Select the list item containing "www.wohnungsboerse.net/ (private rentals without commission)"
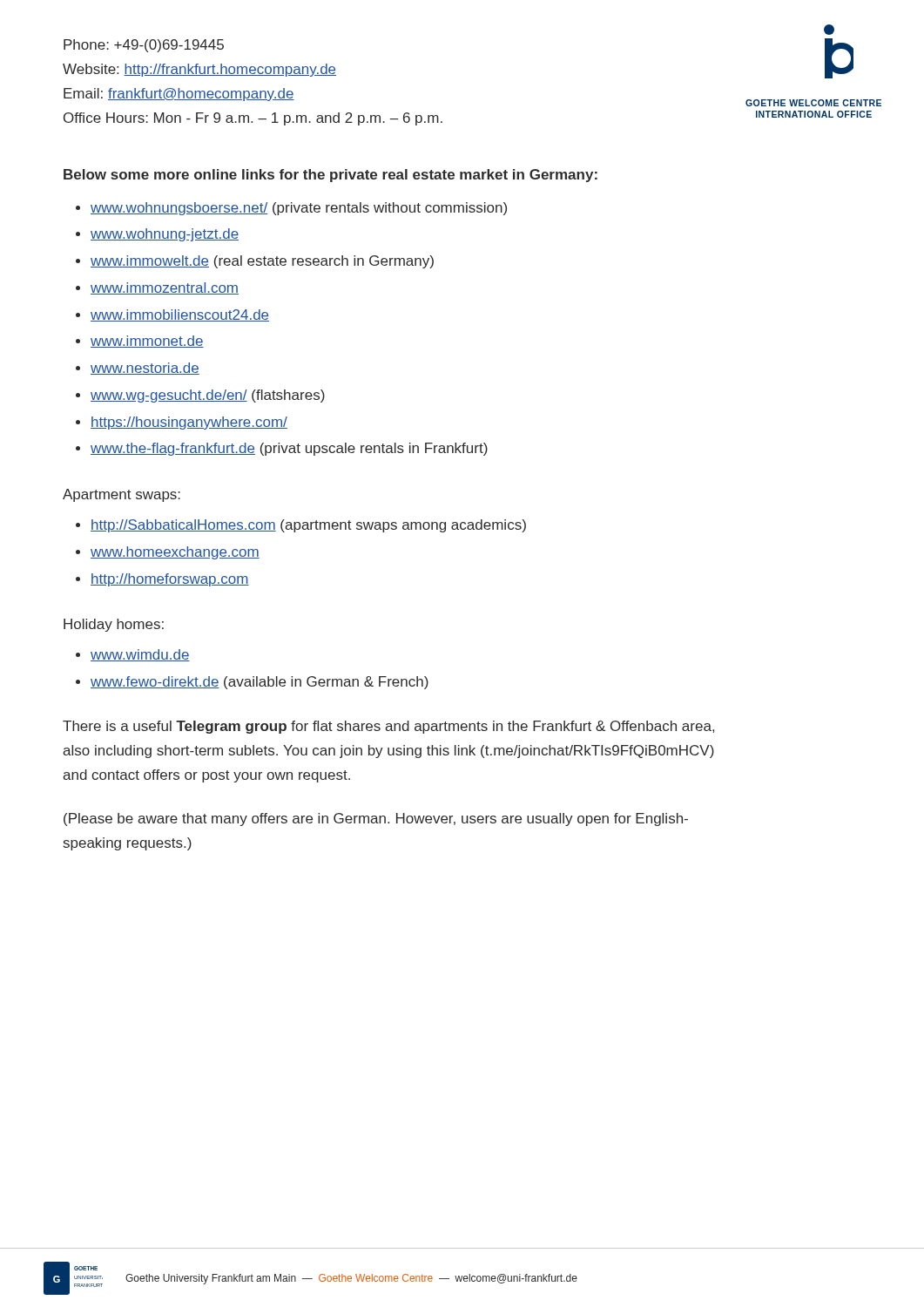Image resolution: width=924 pixels, height=1307 pixels. coord(299,208)
